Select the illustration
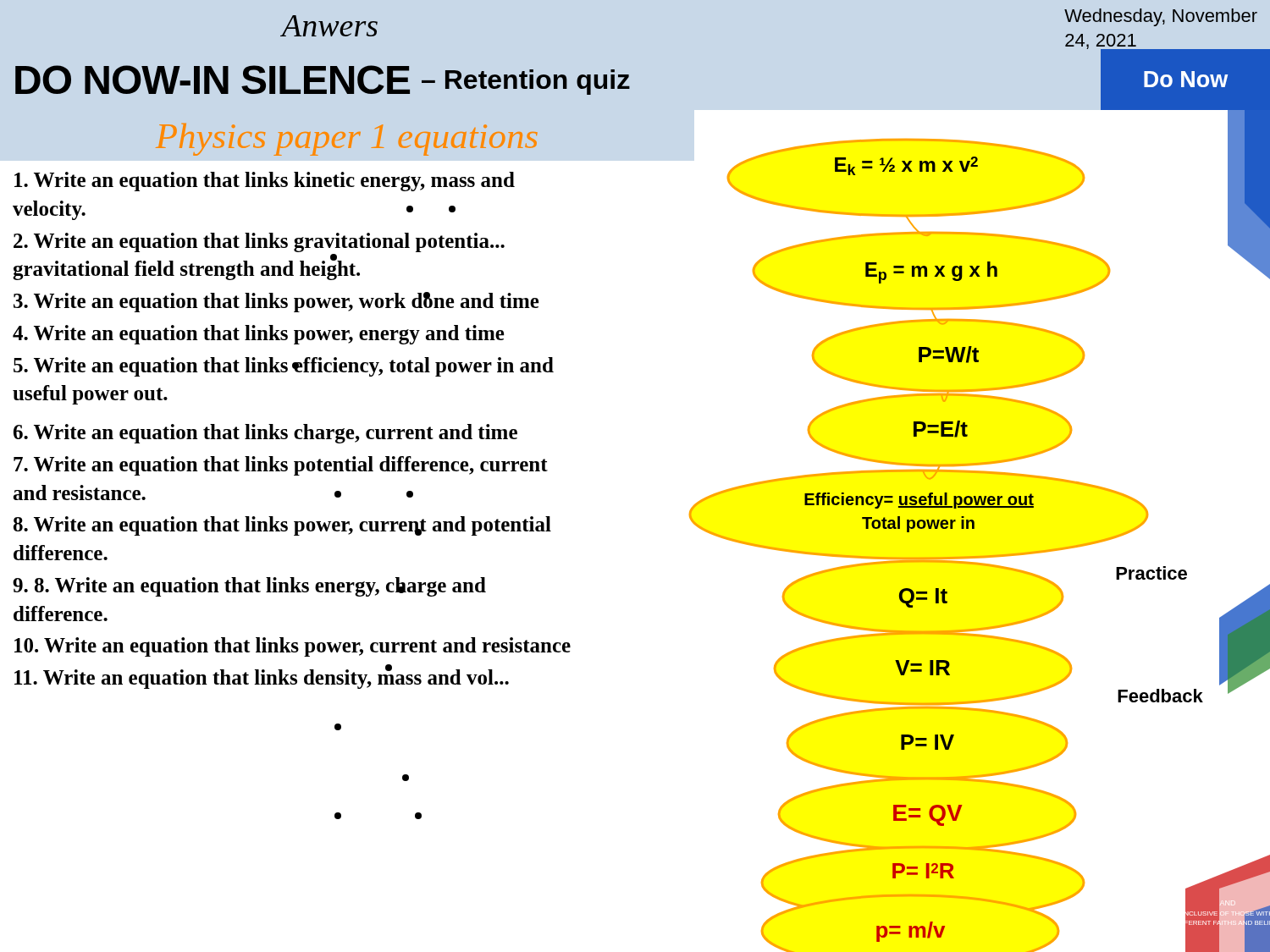This screenshot has height=952, width=1270. coord(952,531)
